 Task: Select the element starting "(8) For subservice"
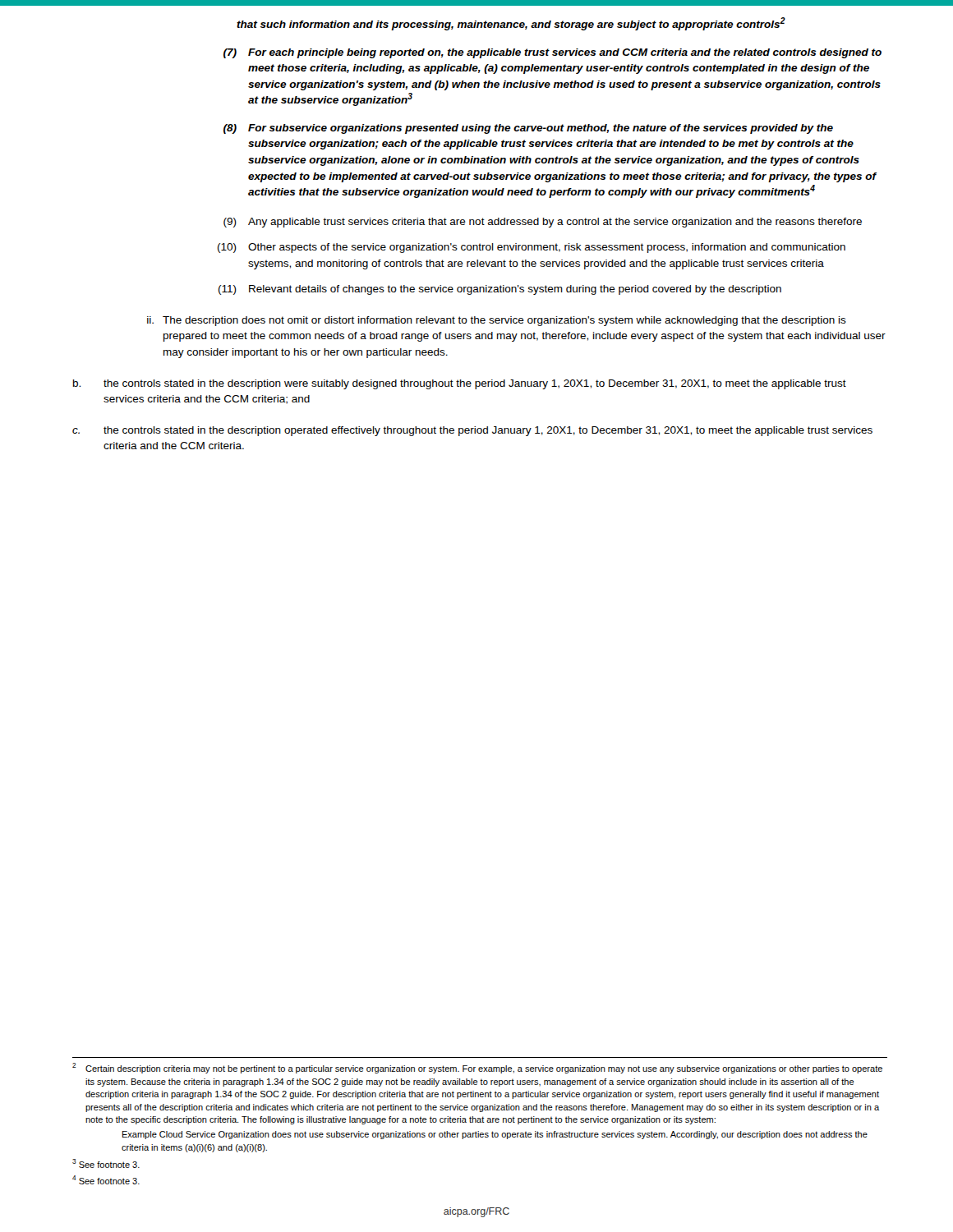click(x=525, y=160)
